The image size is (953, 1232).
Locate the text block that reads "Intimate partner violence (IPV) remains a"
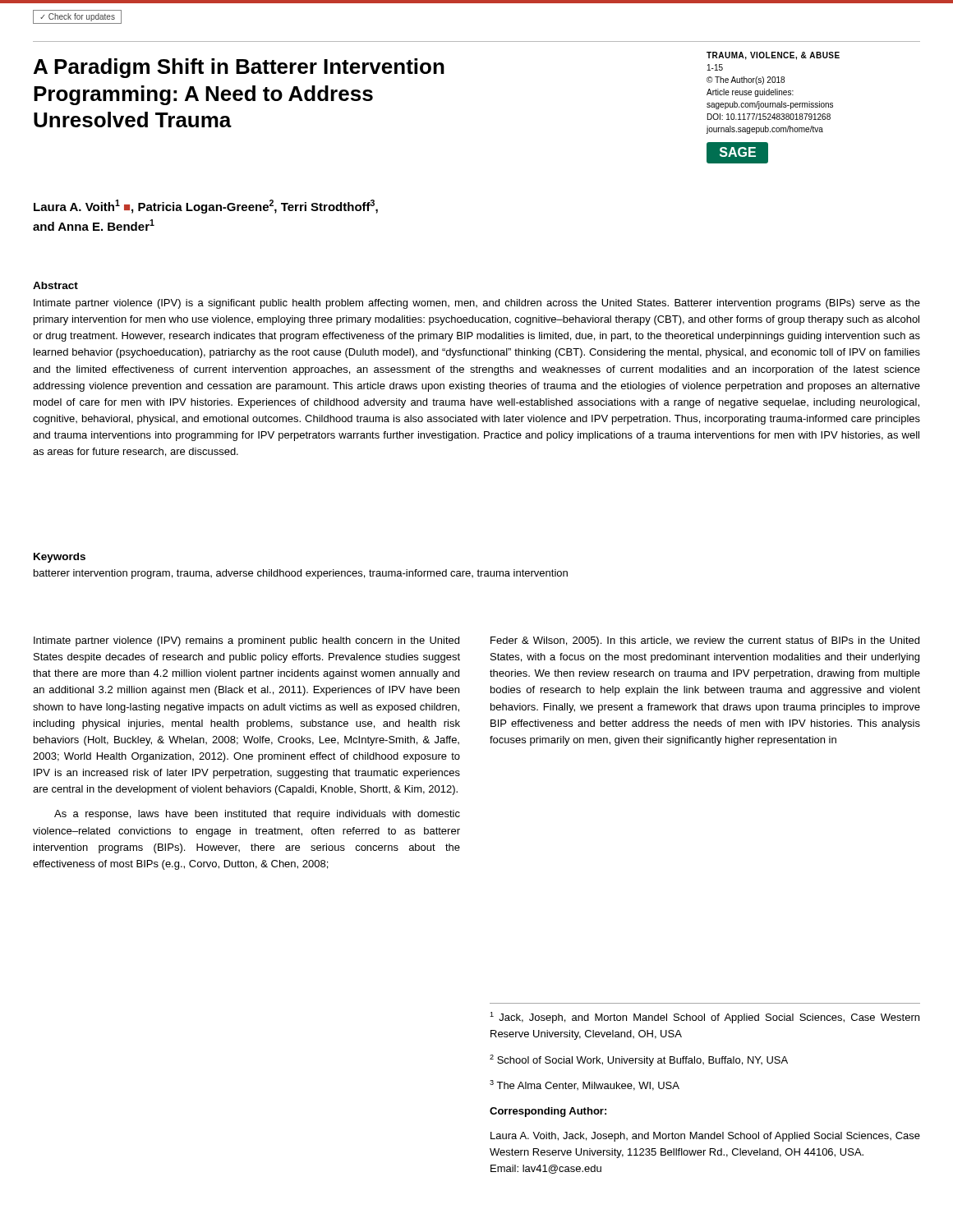point(246,752)
